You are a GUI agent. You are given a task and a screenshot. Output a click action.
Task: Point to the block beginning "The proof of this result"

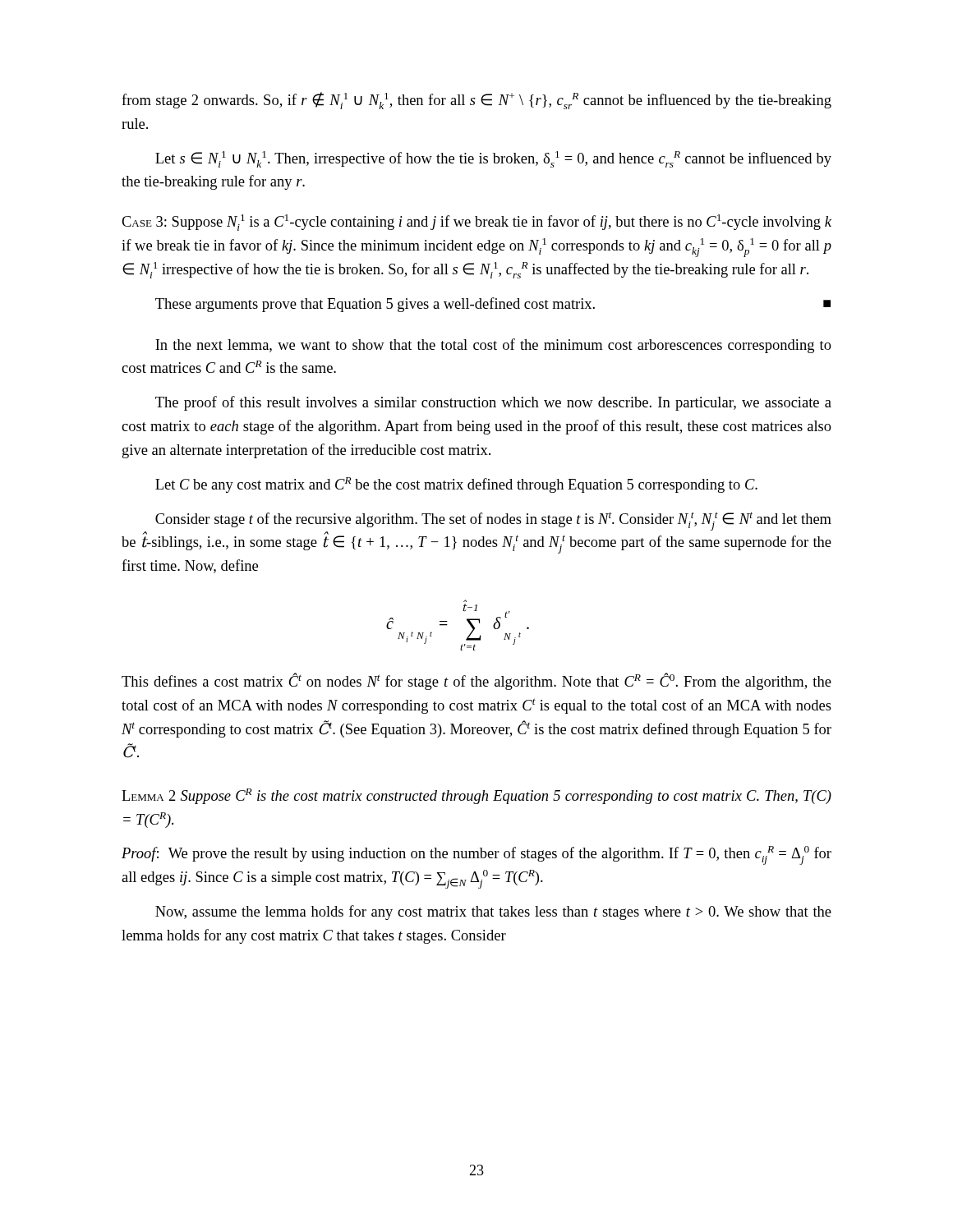476,426
